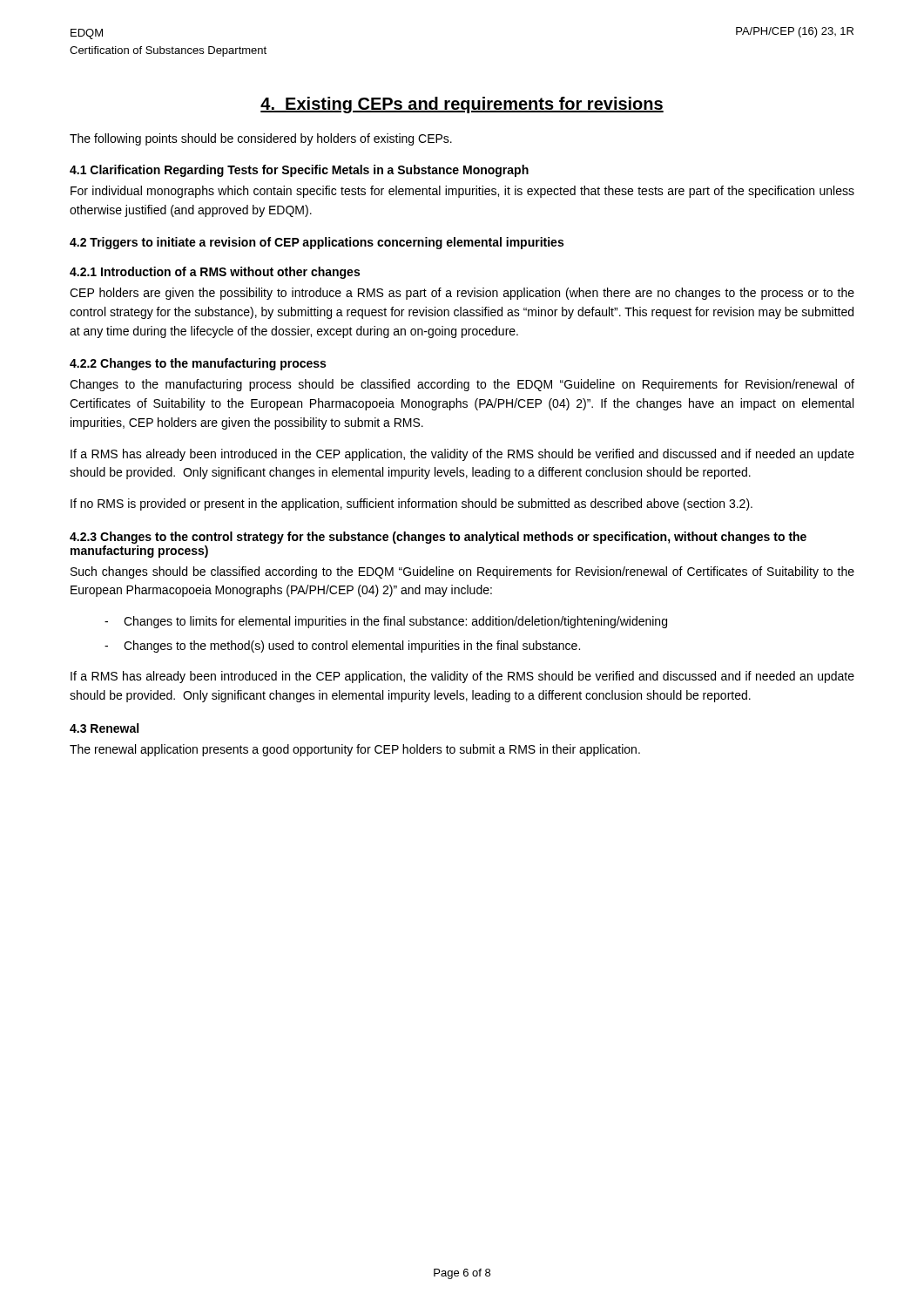Click on the text block that reads "Such changes should be classified according to"

tap(462, 581)
